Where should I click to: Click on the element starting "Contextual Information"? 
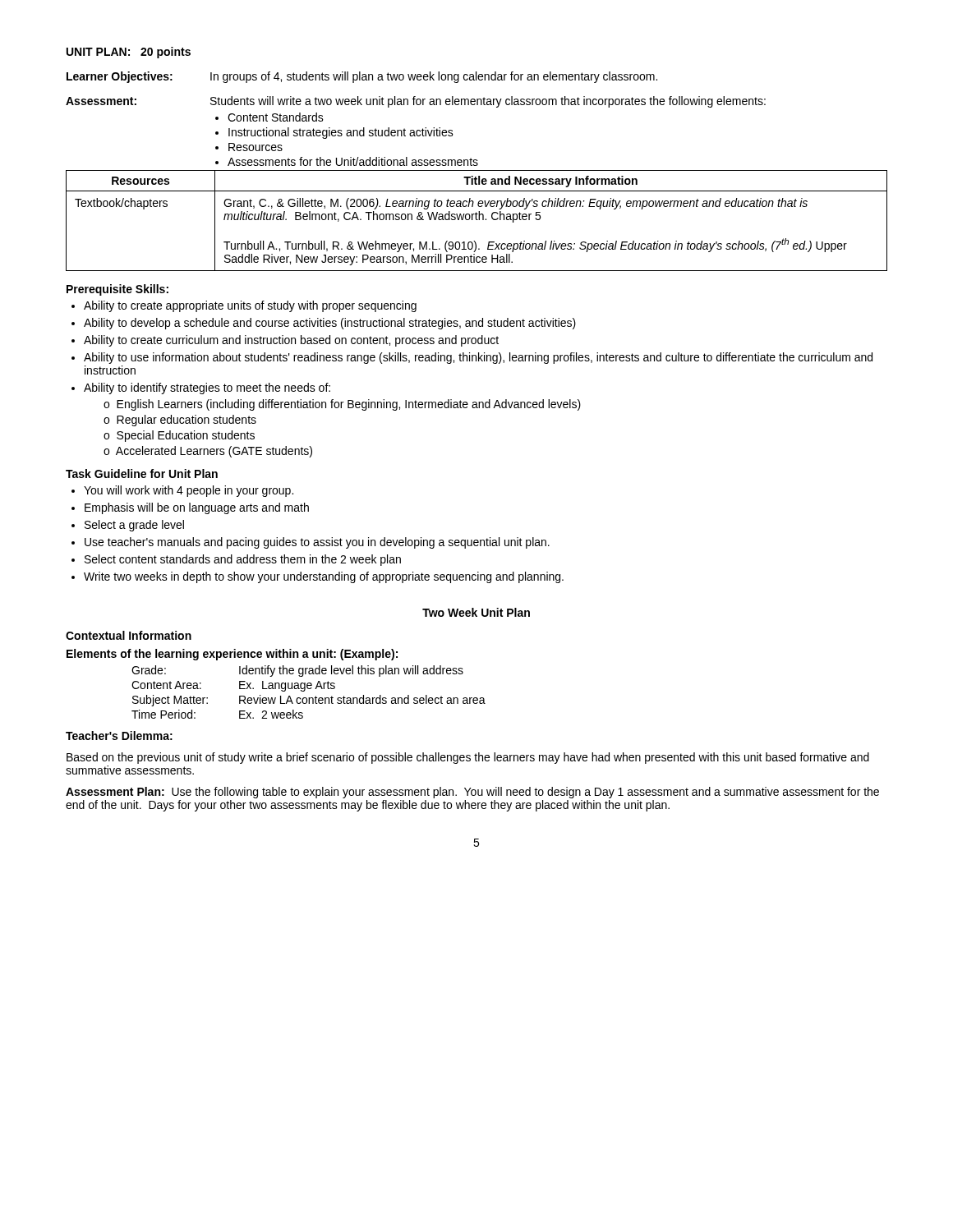129,635
